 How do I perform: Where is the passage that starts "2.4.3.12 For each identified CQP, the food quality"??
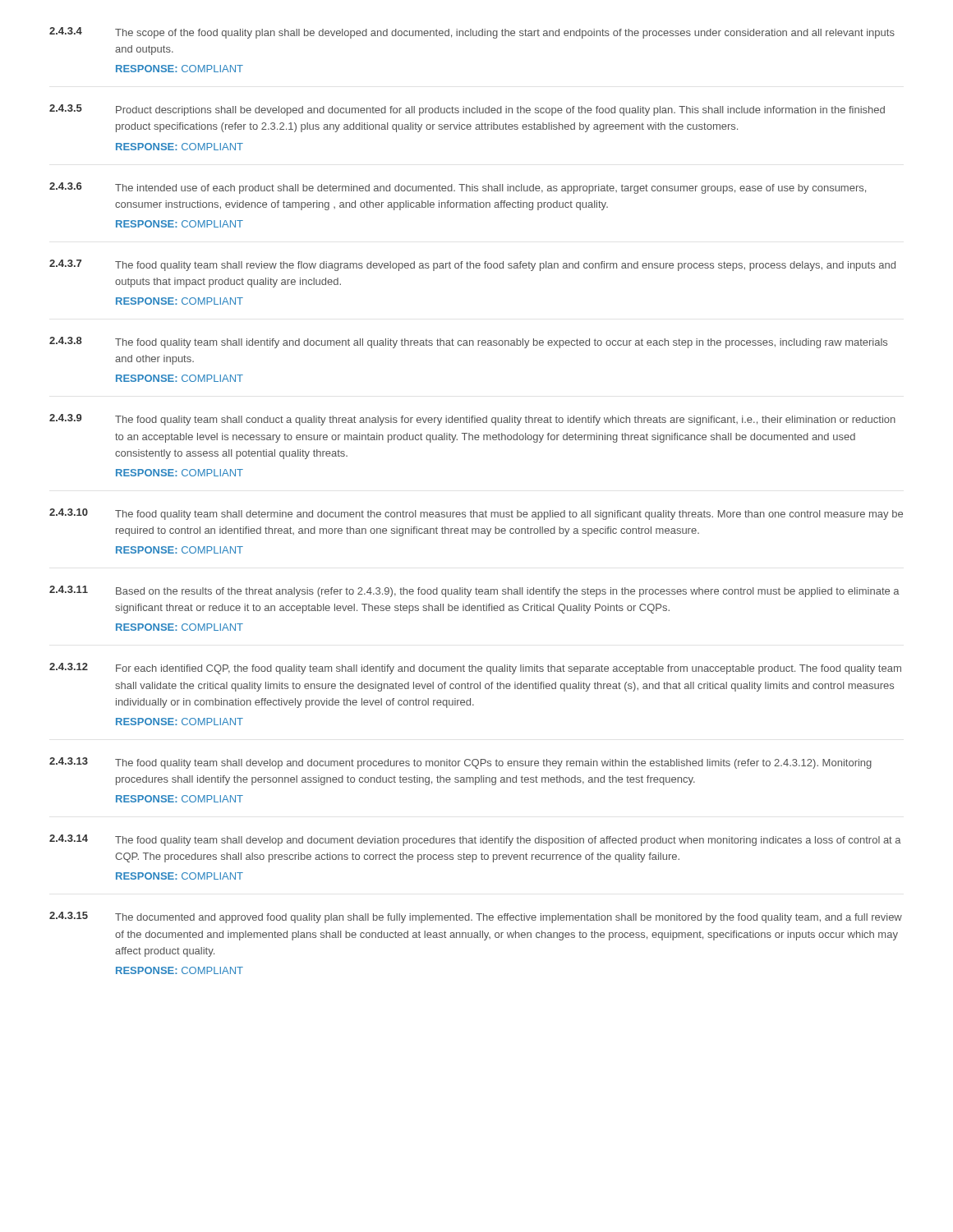pyautogui.click(x=476, y=694)
